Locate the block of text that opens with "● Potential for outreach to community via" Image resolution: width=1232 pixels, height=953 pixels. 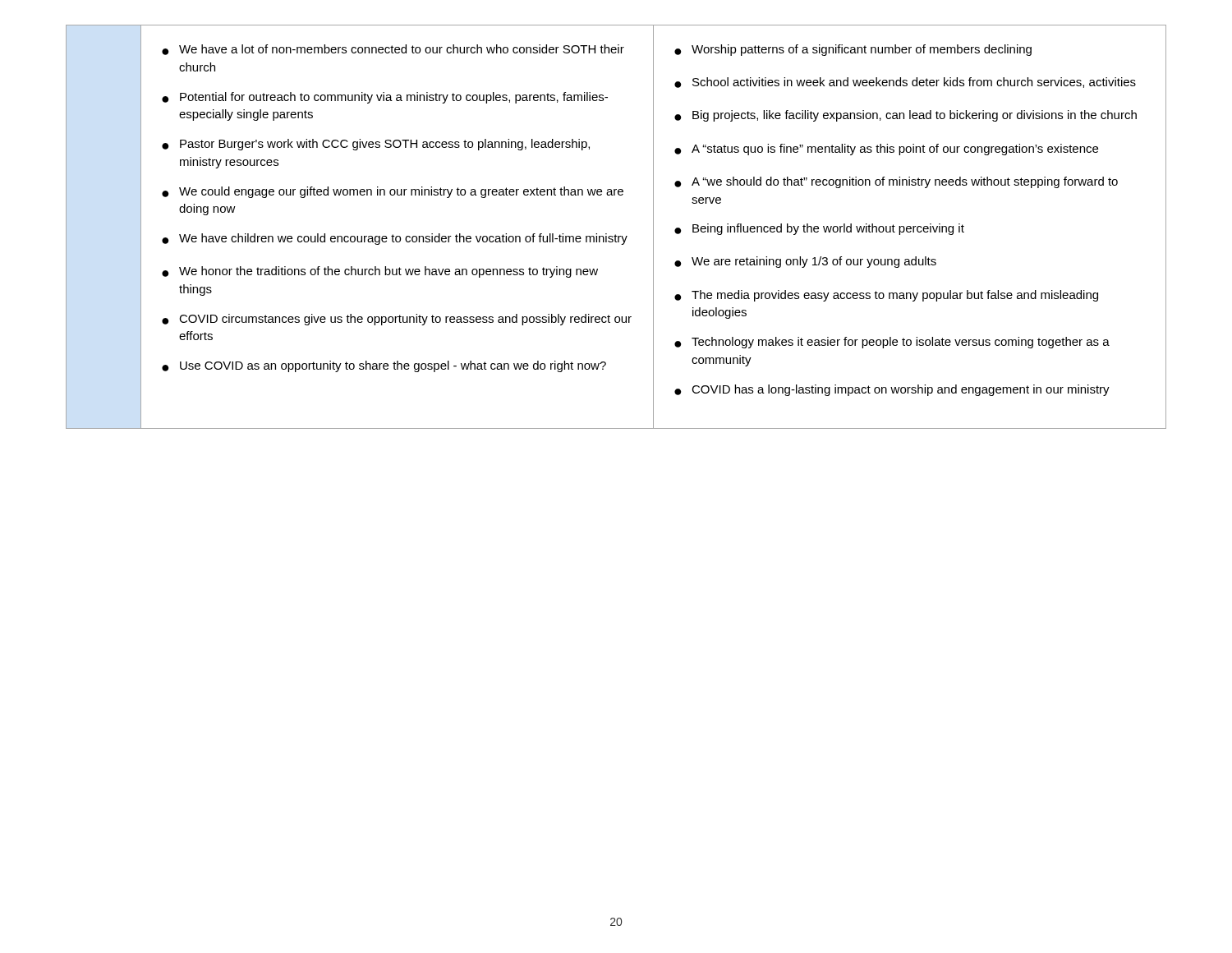(397, 105)
